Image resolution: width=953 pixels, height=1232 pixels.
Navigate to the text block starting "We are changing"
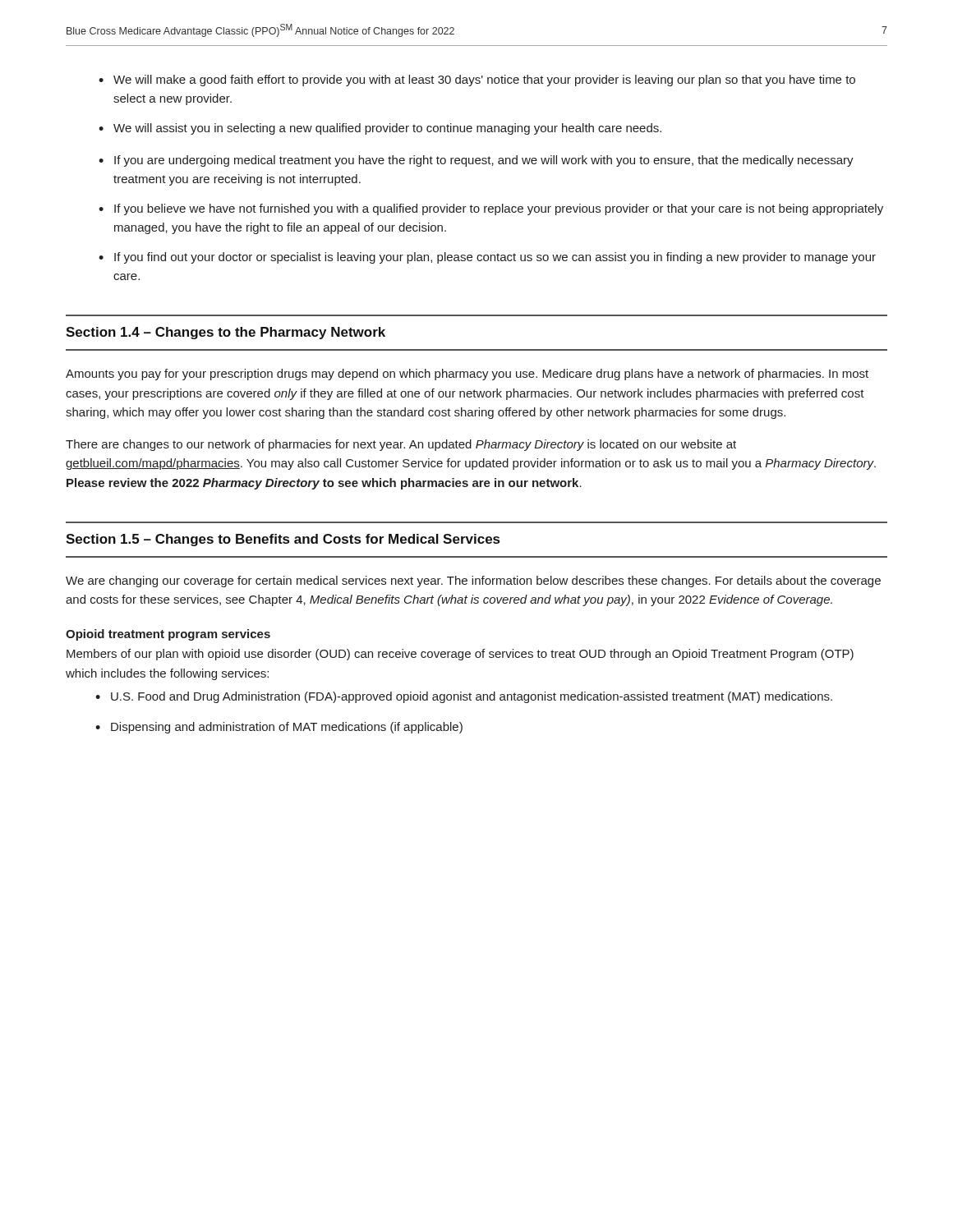(x=473, y=590)
